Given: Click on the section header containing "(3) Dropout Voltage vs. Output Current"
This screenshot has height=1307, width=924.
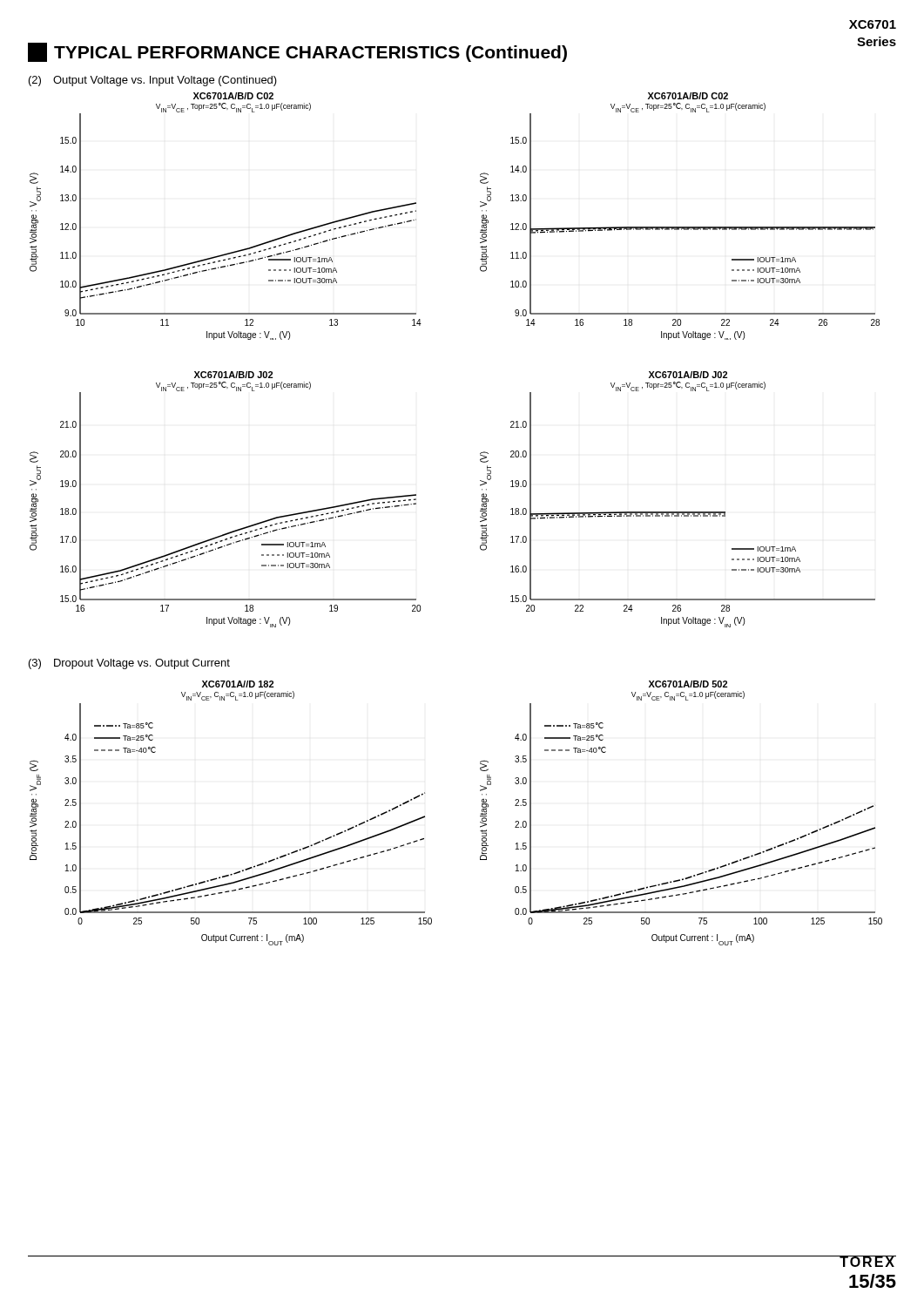Looking at the screenshot, I should [129, 663].
